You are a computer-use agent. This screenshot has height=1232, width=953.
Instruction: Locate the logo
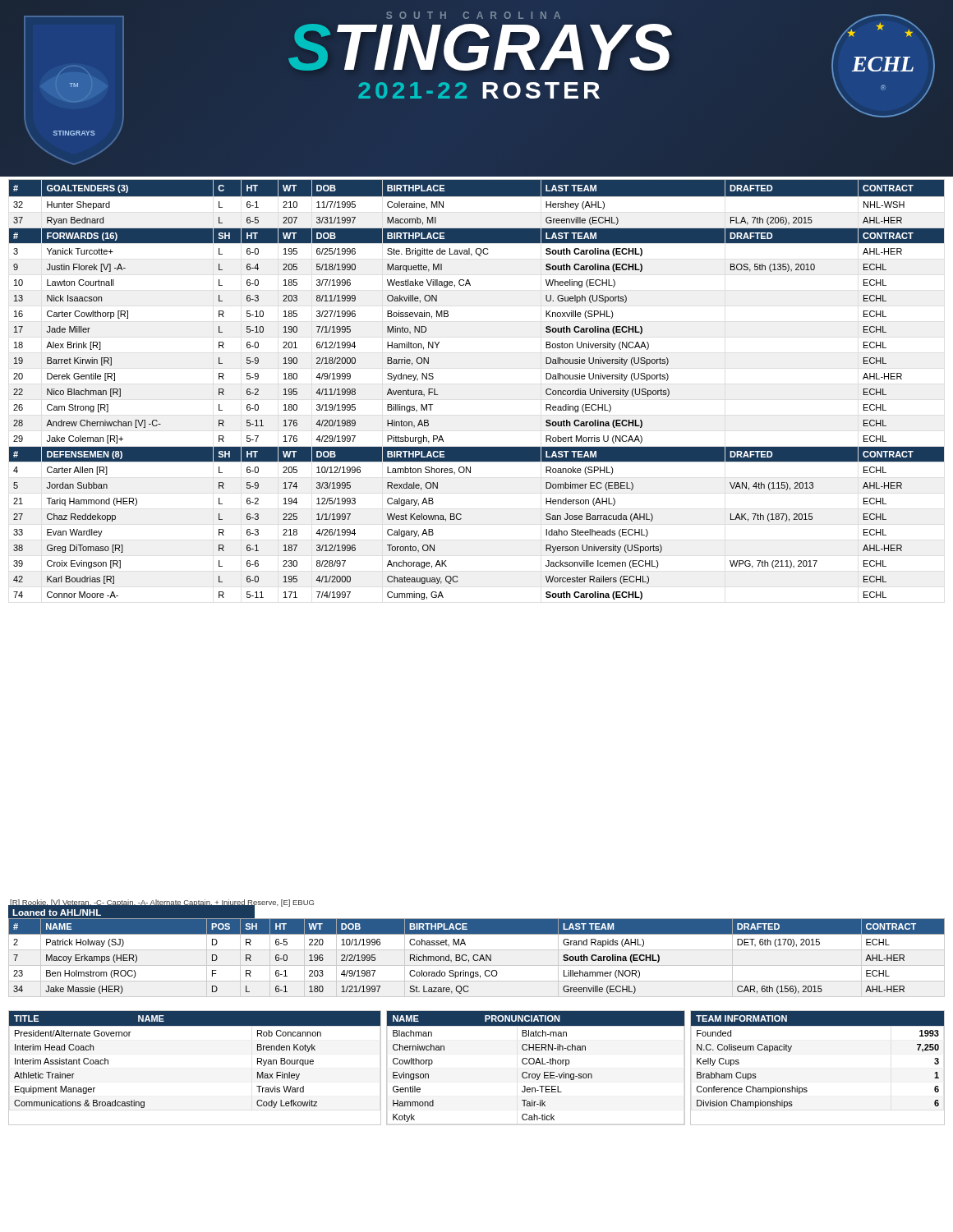(476, 88)
